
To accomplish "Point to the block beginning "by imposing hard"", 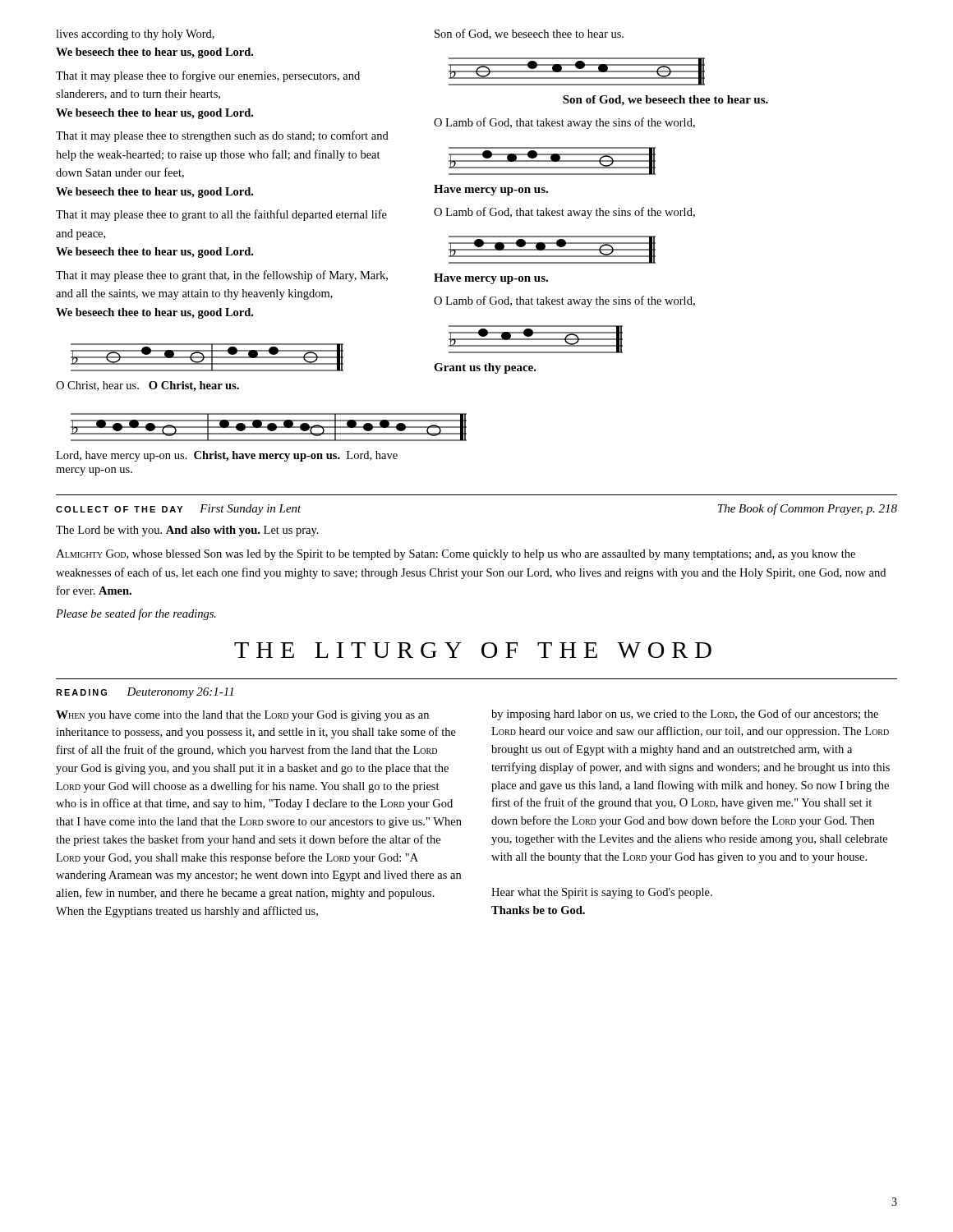I will coord(691,812).
